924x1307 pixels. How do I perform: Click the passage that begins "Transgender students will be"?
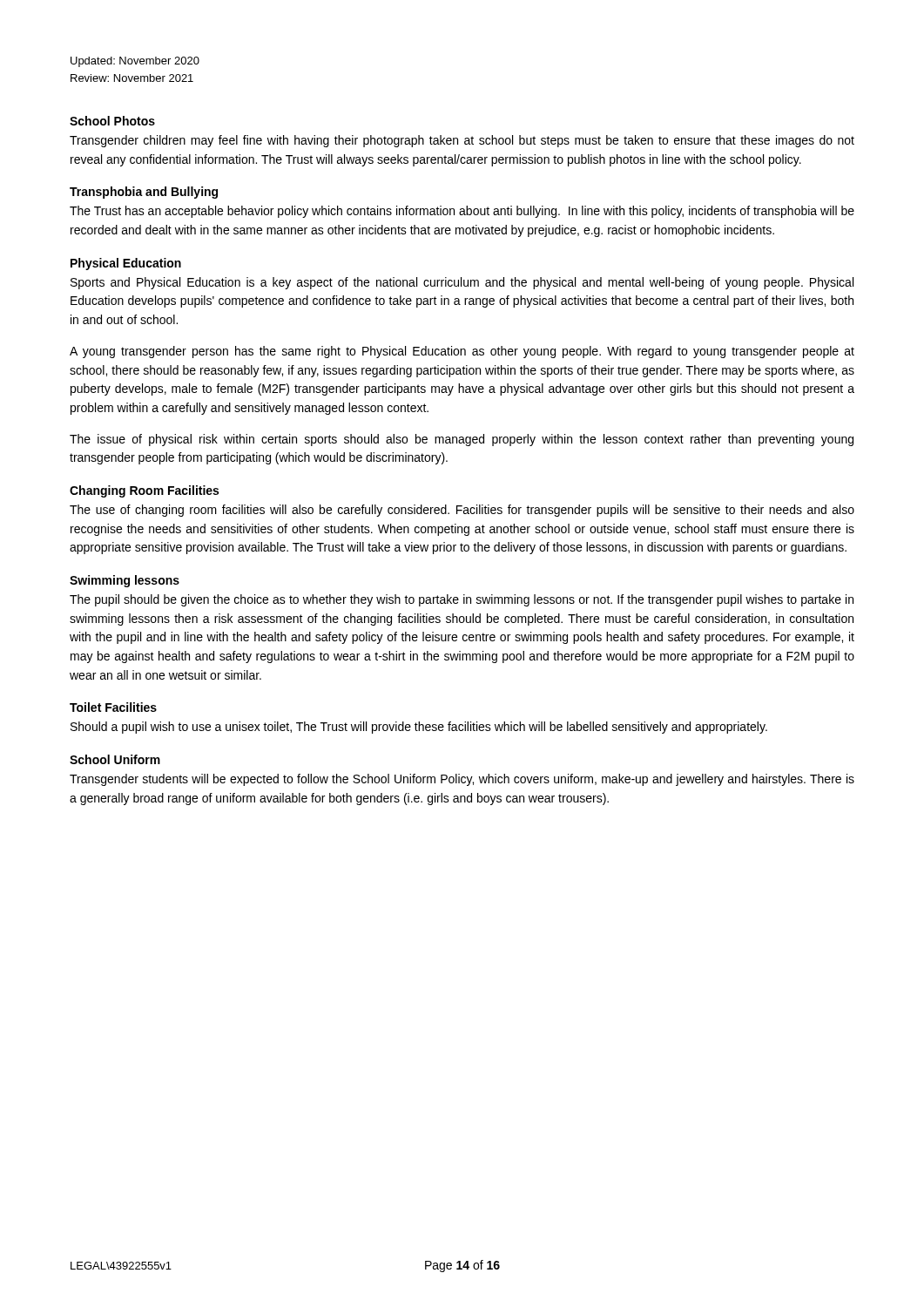[462, 789]
